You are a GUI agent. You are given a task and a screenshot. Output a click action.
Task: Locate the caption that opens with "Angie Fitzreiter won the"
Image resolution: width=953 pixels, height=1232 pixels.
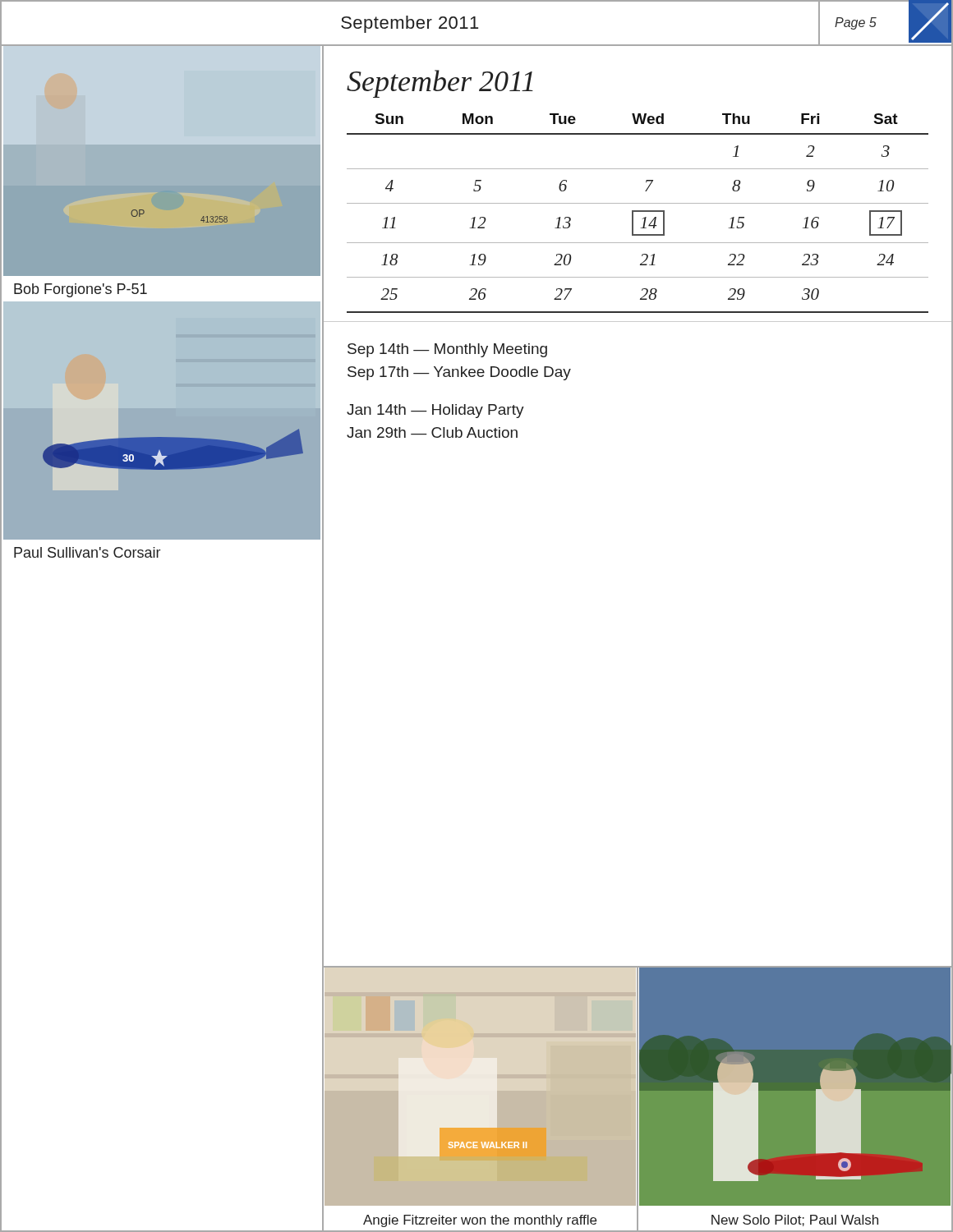480,1220
